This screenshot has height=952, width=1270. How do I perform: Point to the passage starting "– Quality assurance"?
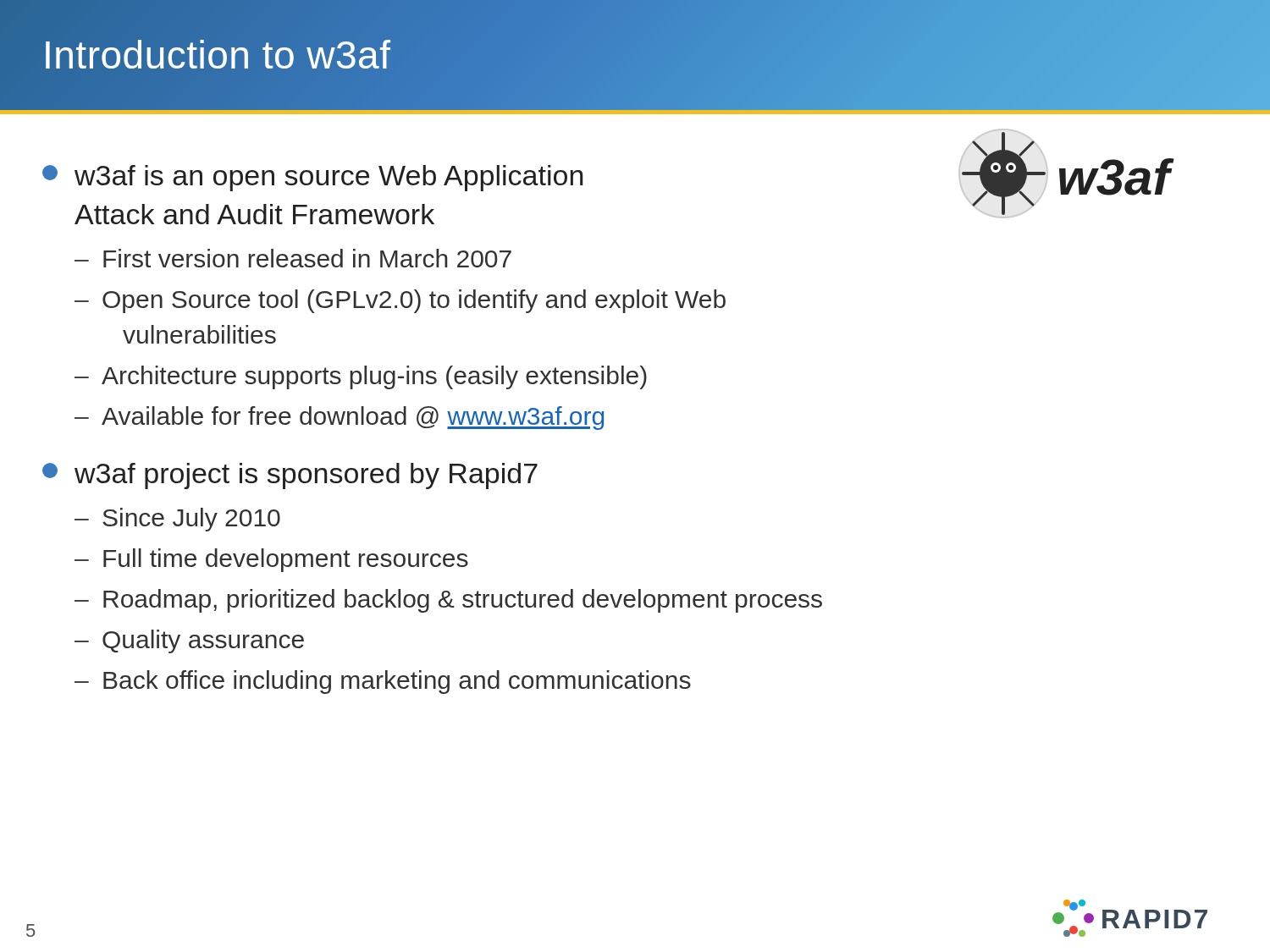pos(190,639)
